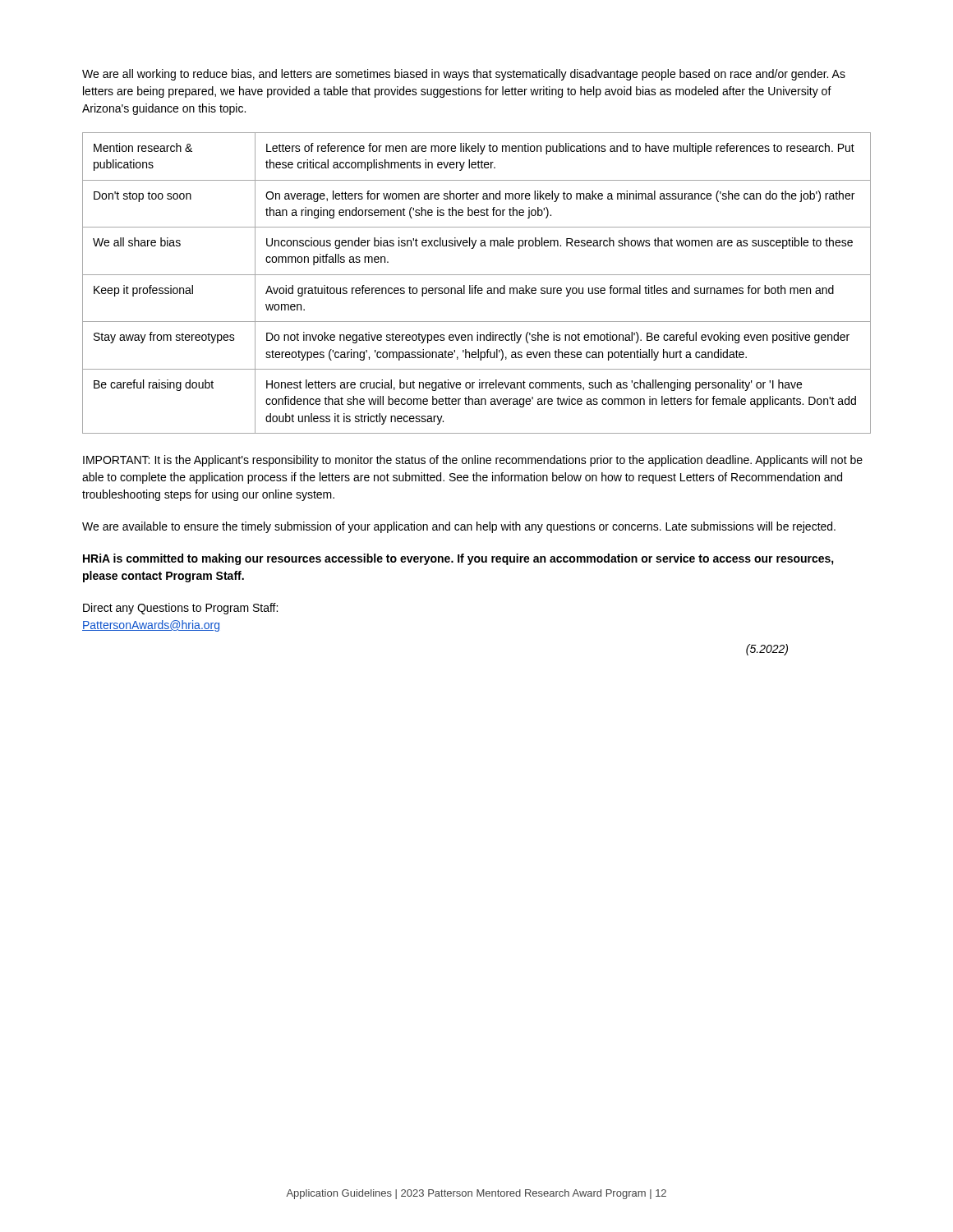Point to the text block starting "Direct any Questions to"

[x=180, y=616]
